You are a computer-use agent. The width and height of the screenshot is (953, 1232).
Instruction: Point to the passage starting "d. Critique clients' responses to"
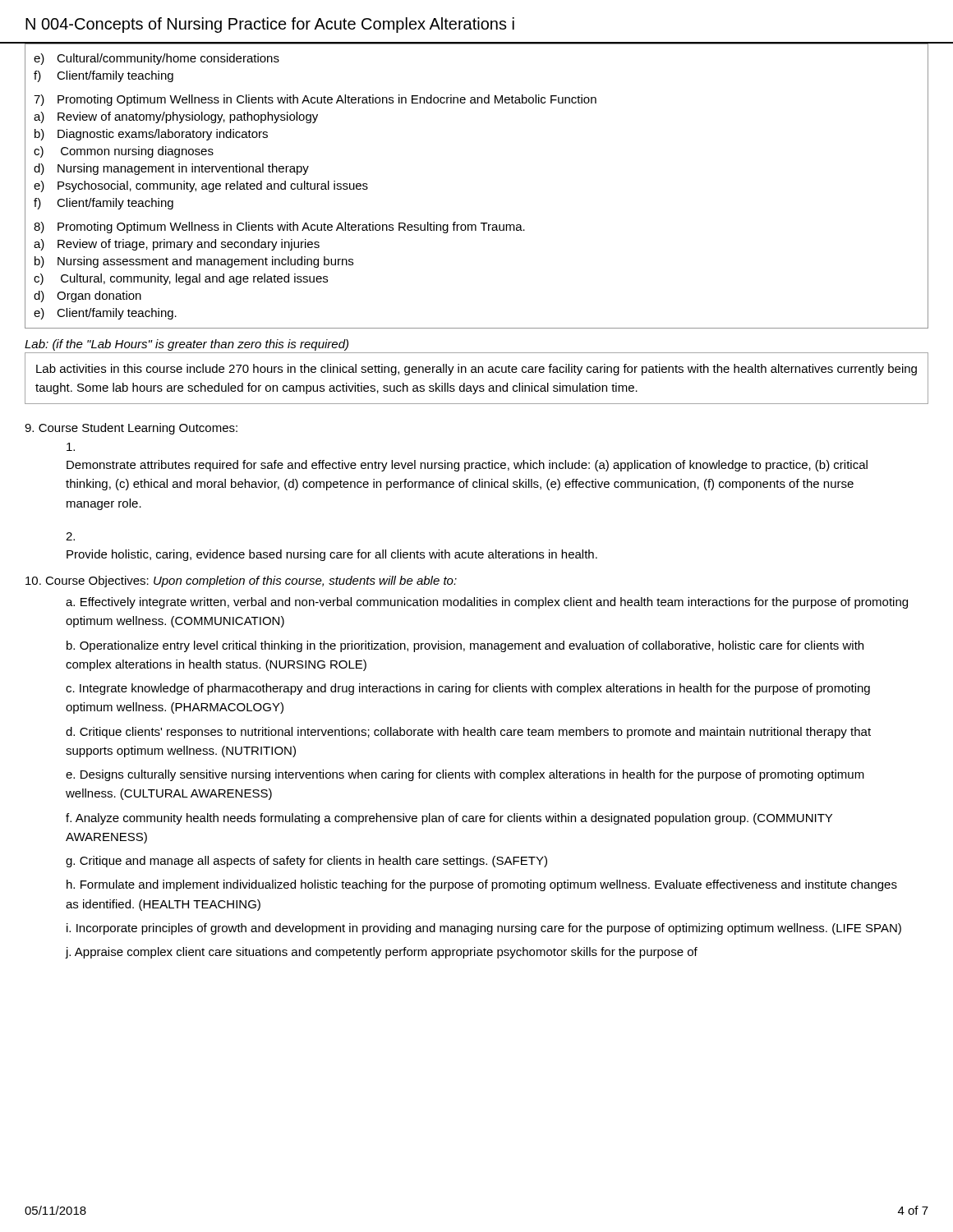pos(468,741)
